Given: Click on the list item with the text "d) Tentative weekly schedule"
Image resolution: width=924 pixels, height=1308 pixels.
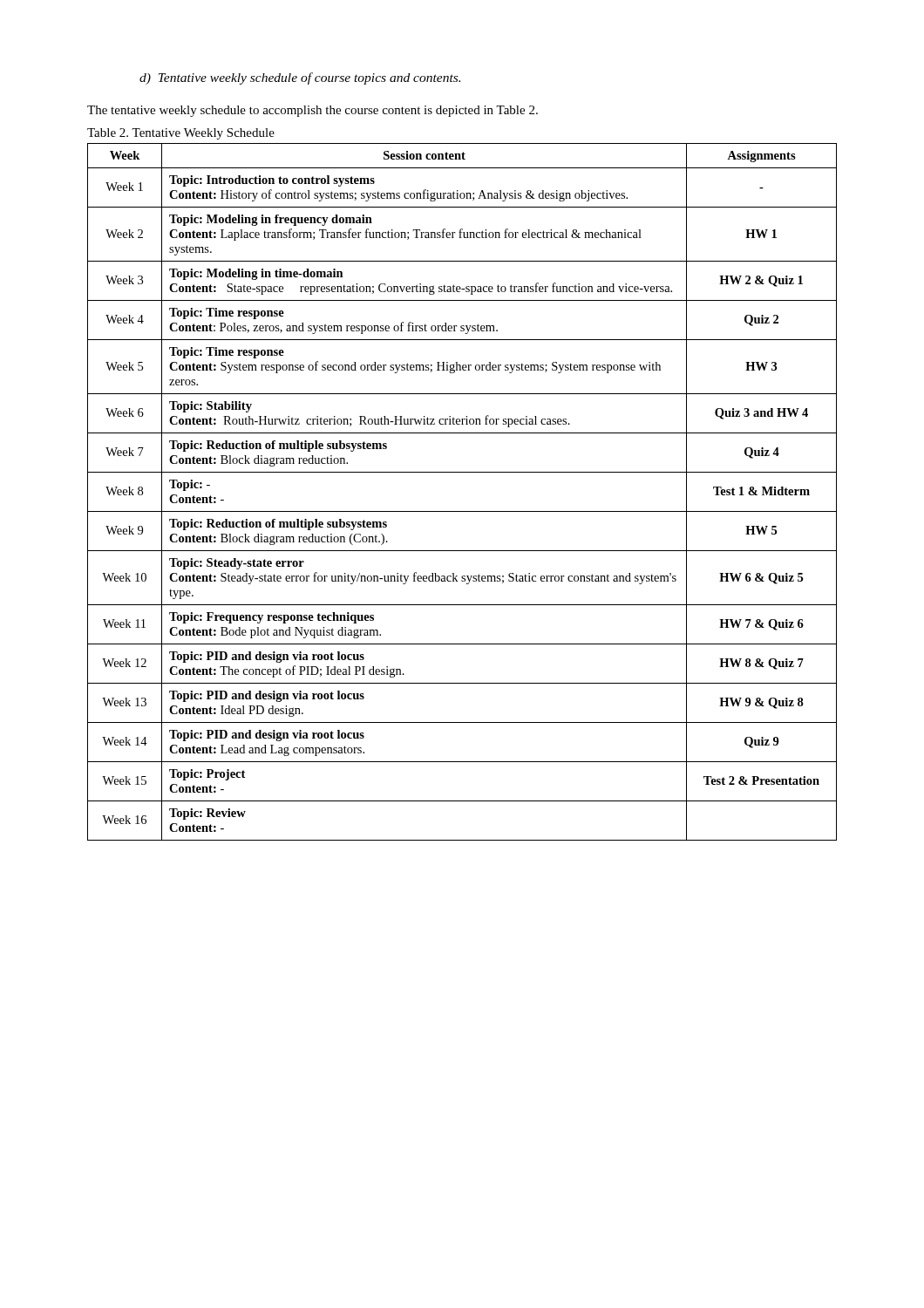Looking at the screenshot, I should (x=301, y=77).
